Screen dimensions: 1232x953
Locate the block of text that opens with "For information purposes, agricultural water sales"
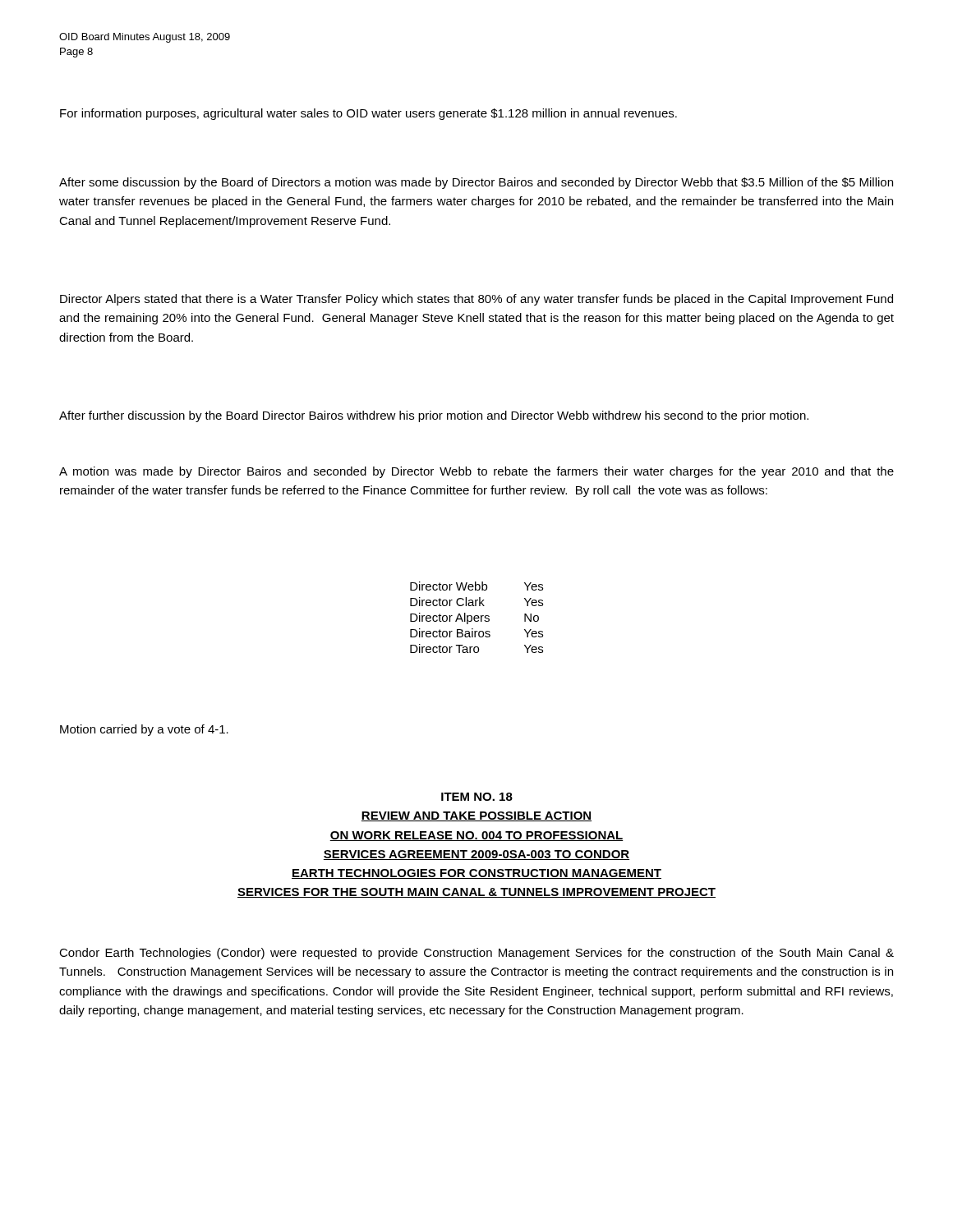368,113
